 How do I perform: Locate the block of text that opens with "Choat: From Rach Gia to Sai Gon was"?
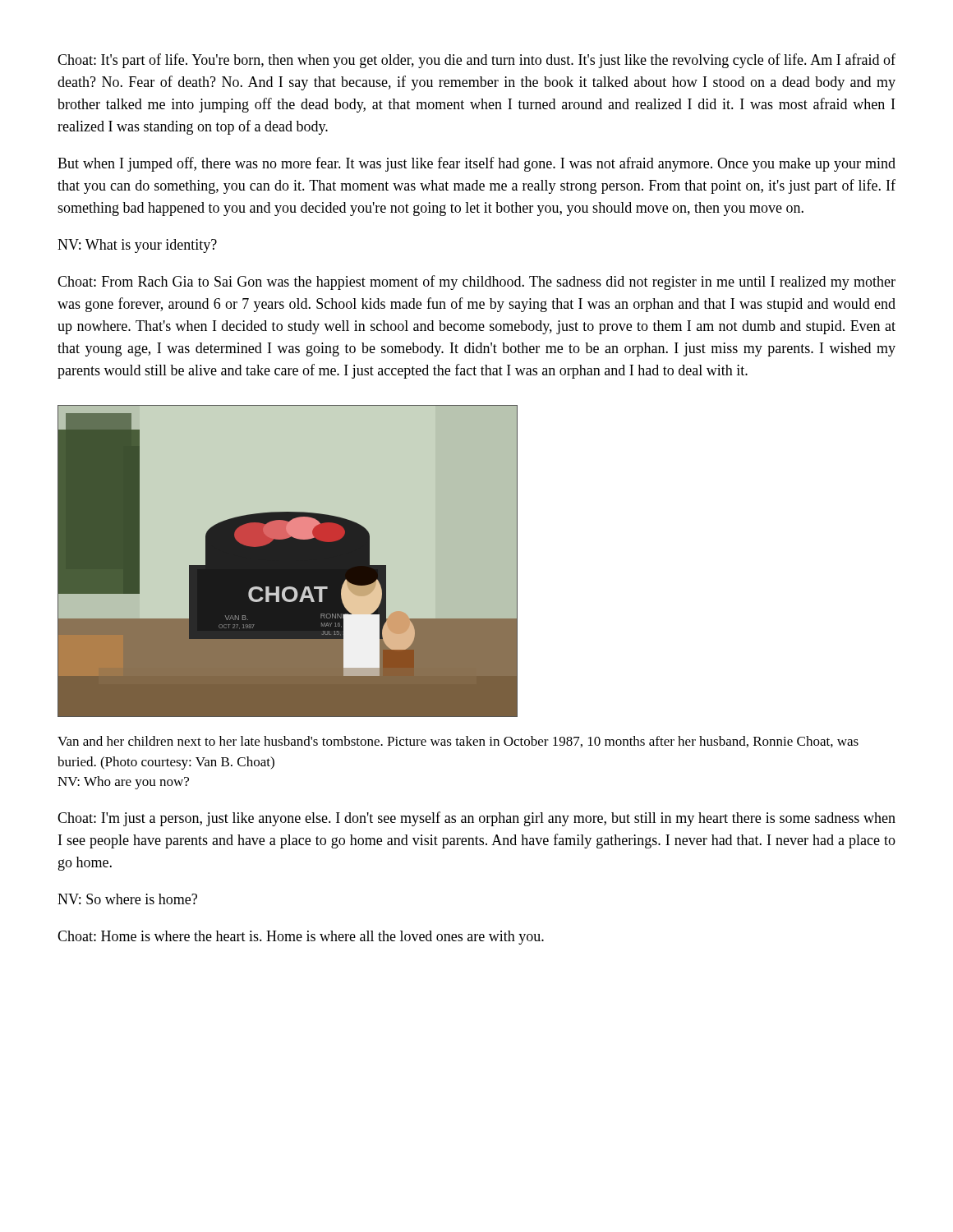point(476,326)
